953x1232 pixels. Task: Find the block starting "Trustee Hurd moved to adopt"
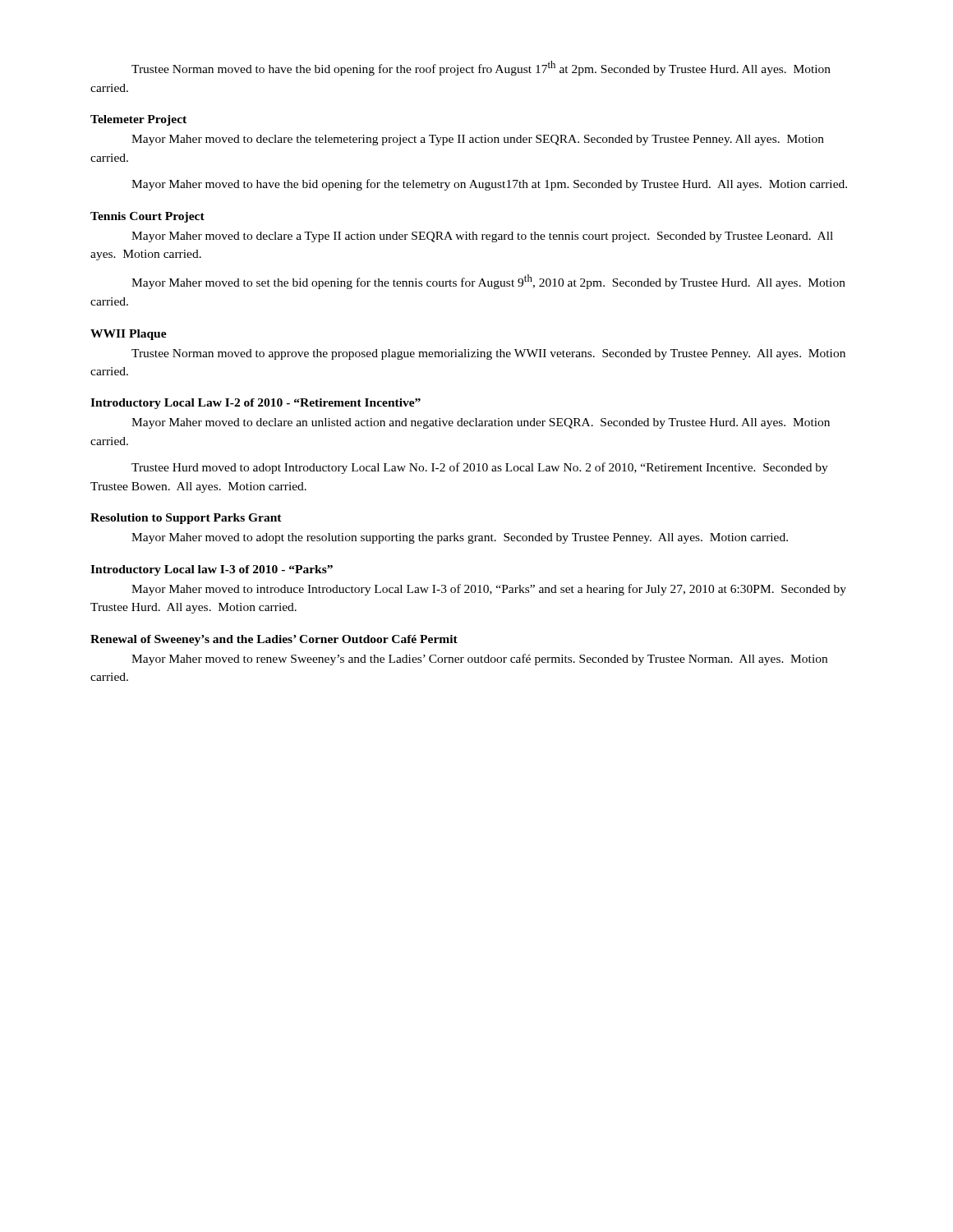459,476
